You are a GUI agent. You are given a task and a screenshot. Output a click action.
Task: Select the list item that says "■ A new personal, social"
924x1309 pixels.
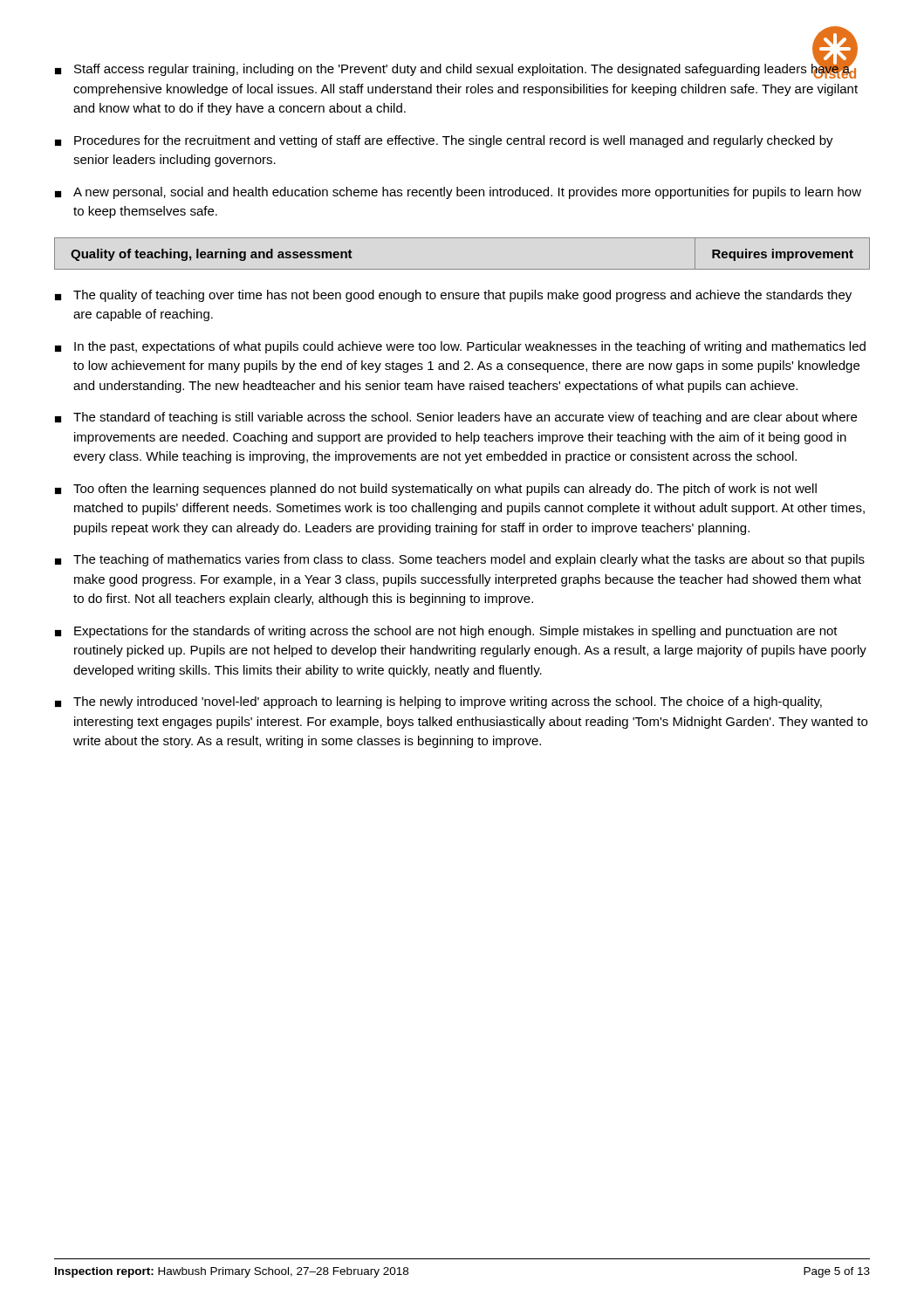(x=462, y=202)
